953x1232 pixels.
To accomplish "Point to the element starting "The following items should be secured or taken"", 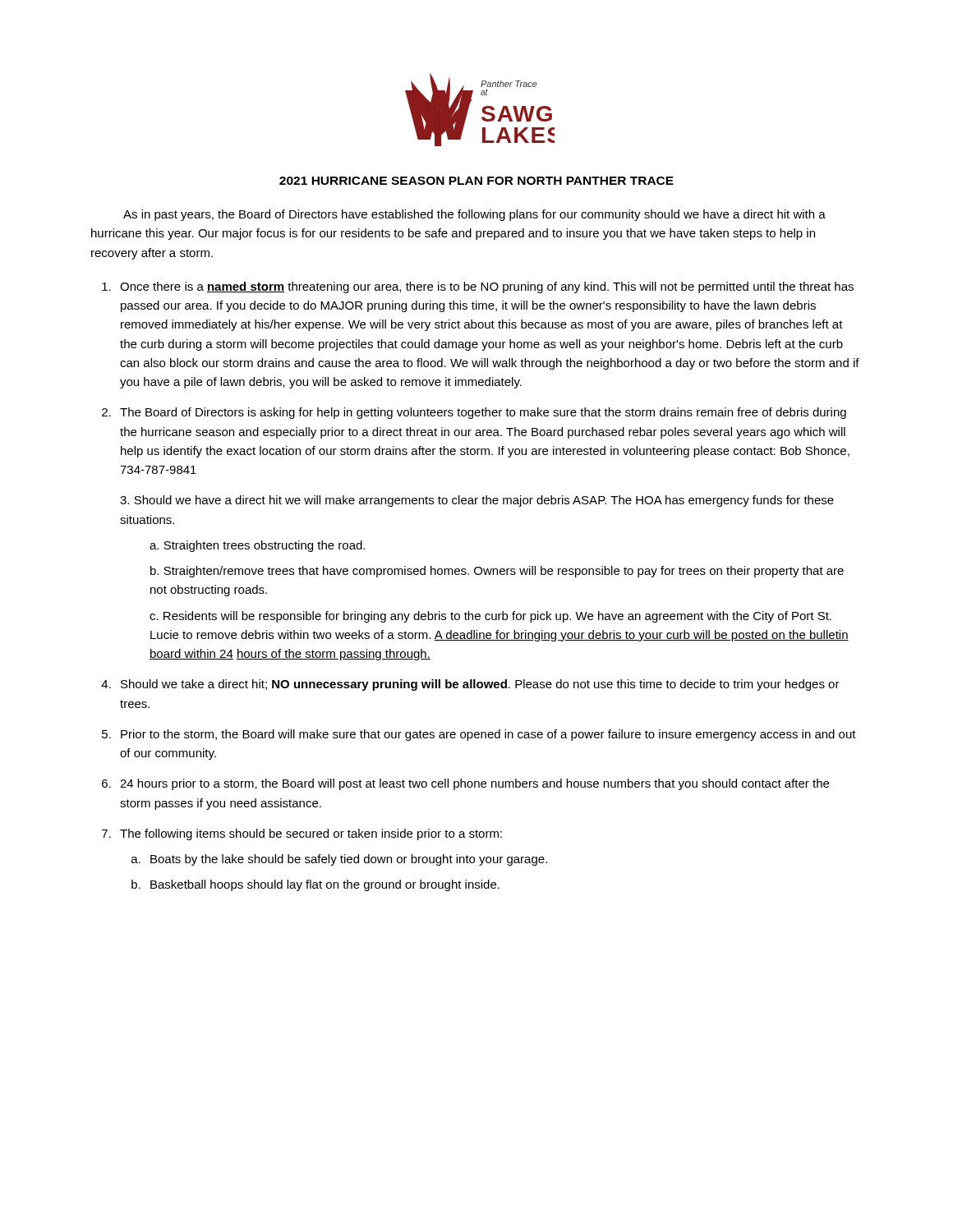I will pyautogui.click(x=491, y=860).
